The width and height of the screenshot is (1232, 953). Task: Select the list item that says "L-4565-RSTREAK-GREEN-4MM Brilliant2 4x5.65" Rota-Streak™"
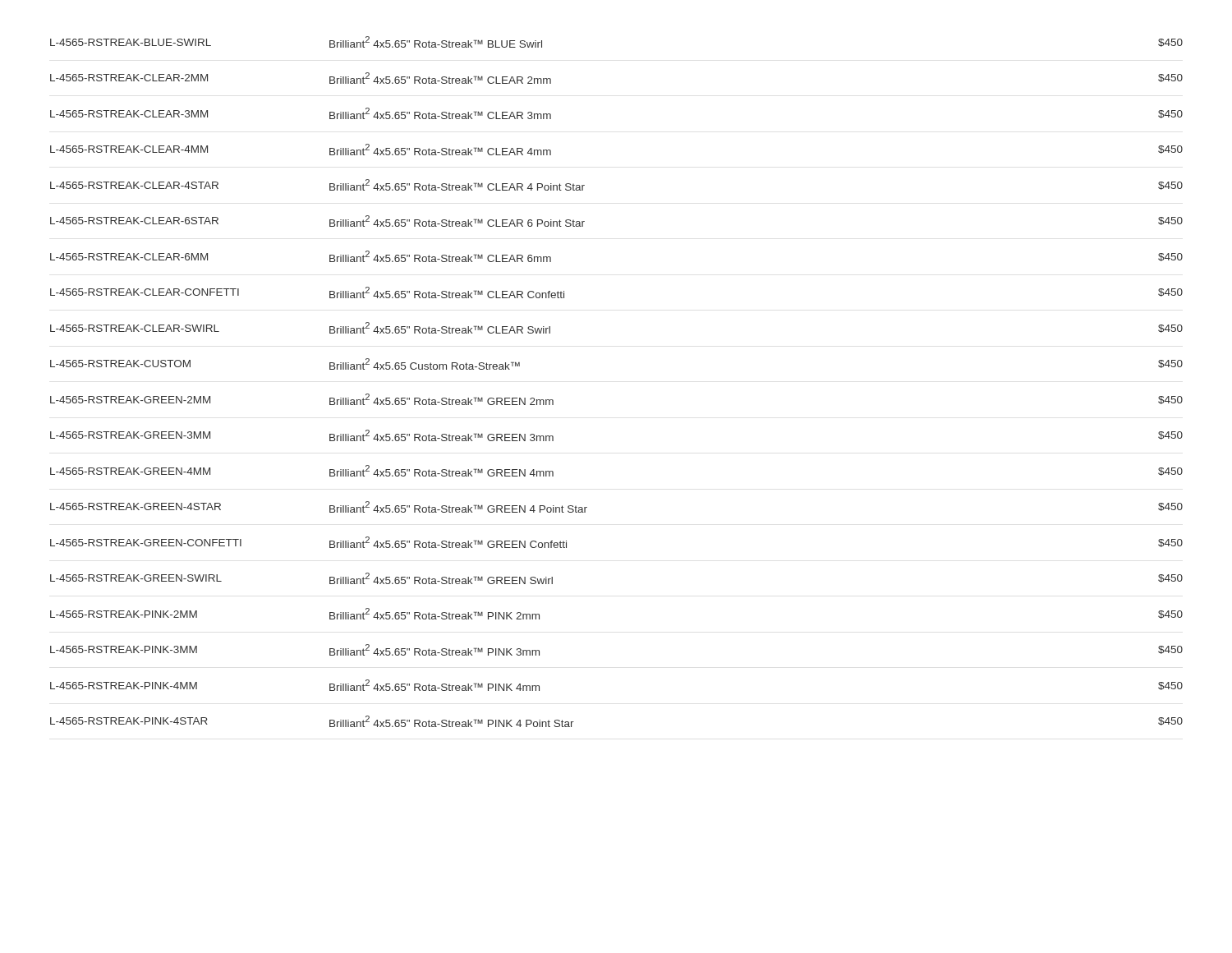pyautogui.click(x=126, y=472)
